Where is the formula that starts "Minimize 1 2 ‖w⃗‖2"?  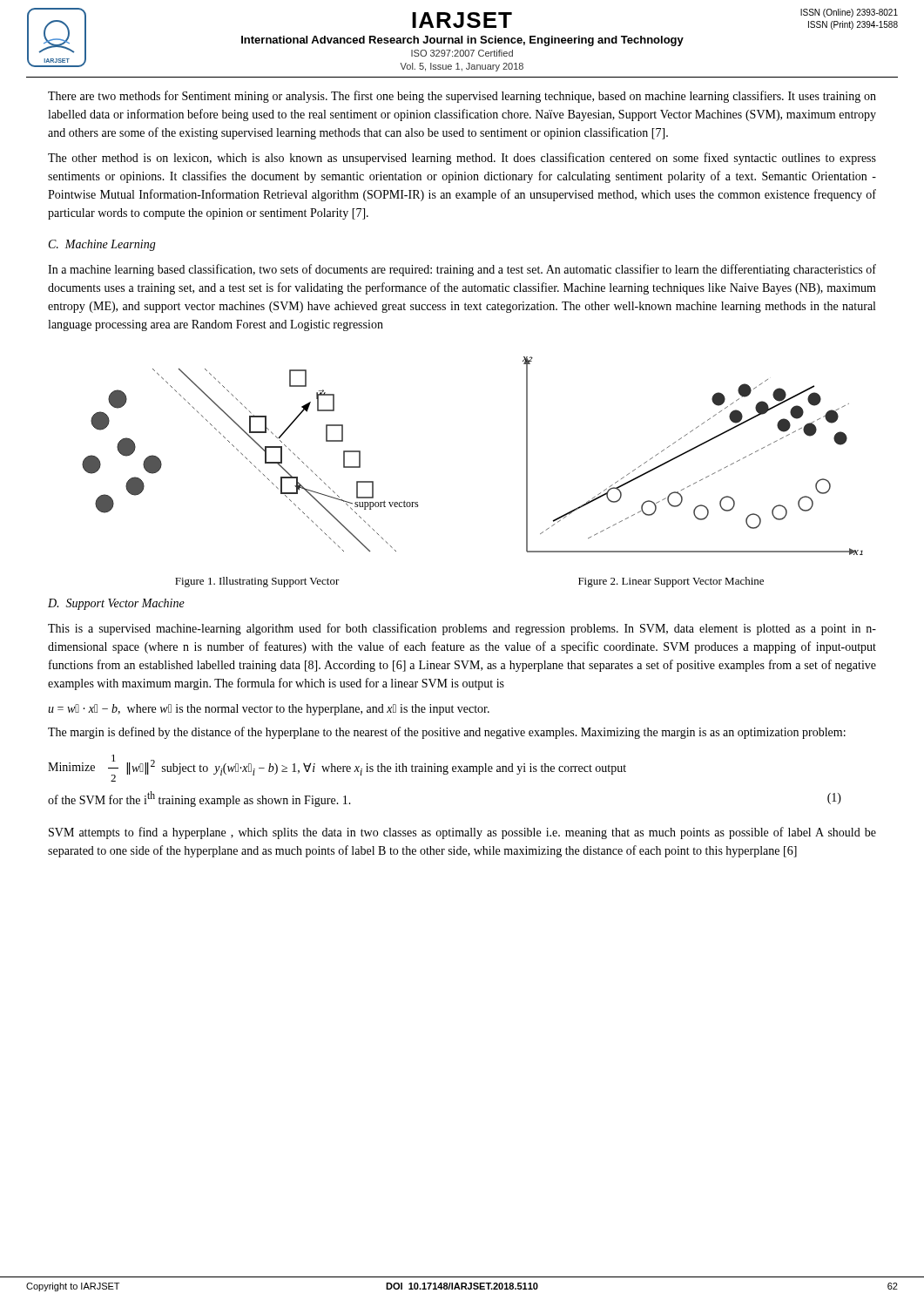pos(462,779)
